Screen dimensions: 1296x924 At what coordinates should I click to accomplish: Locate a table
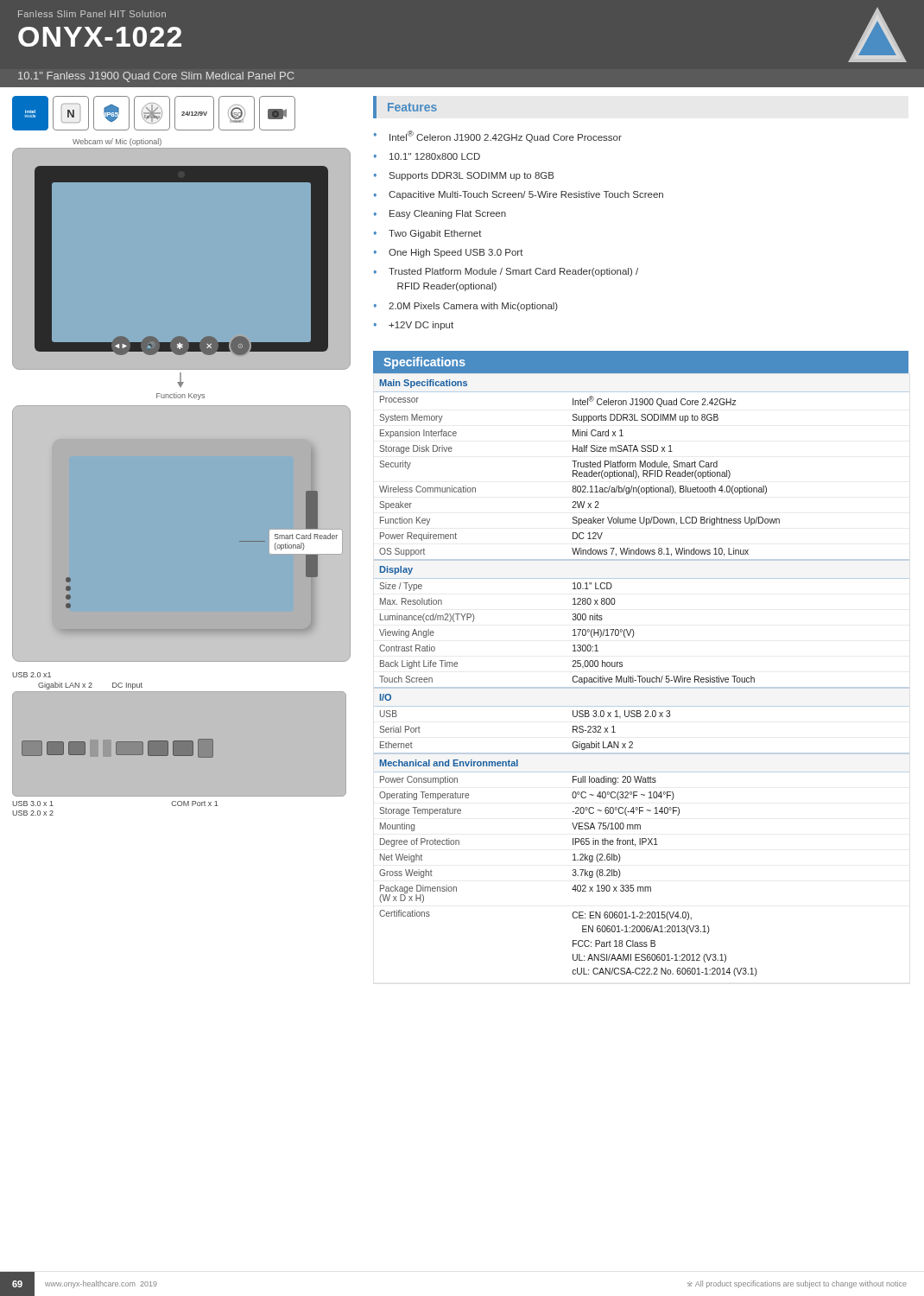642,678
